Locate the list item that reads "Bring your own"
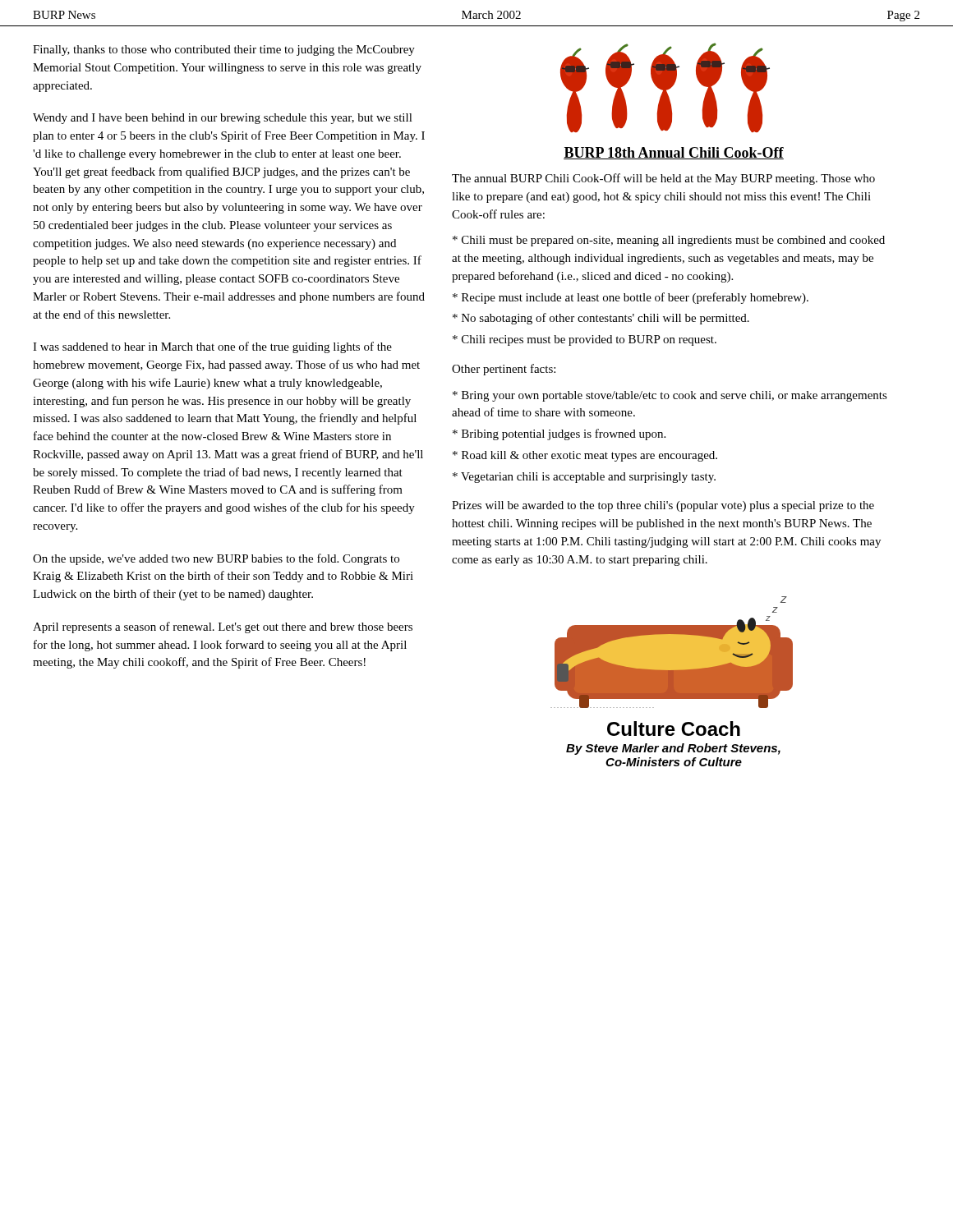The image size is (953, 1232). point(669,404)
